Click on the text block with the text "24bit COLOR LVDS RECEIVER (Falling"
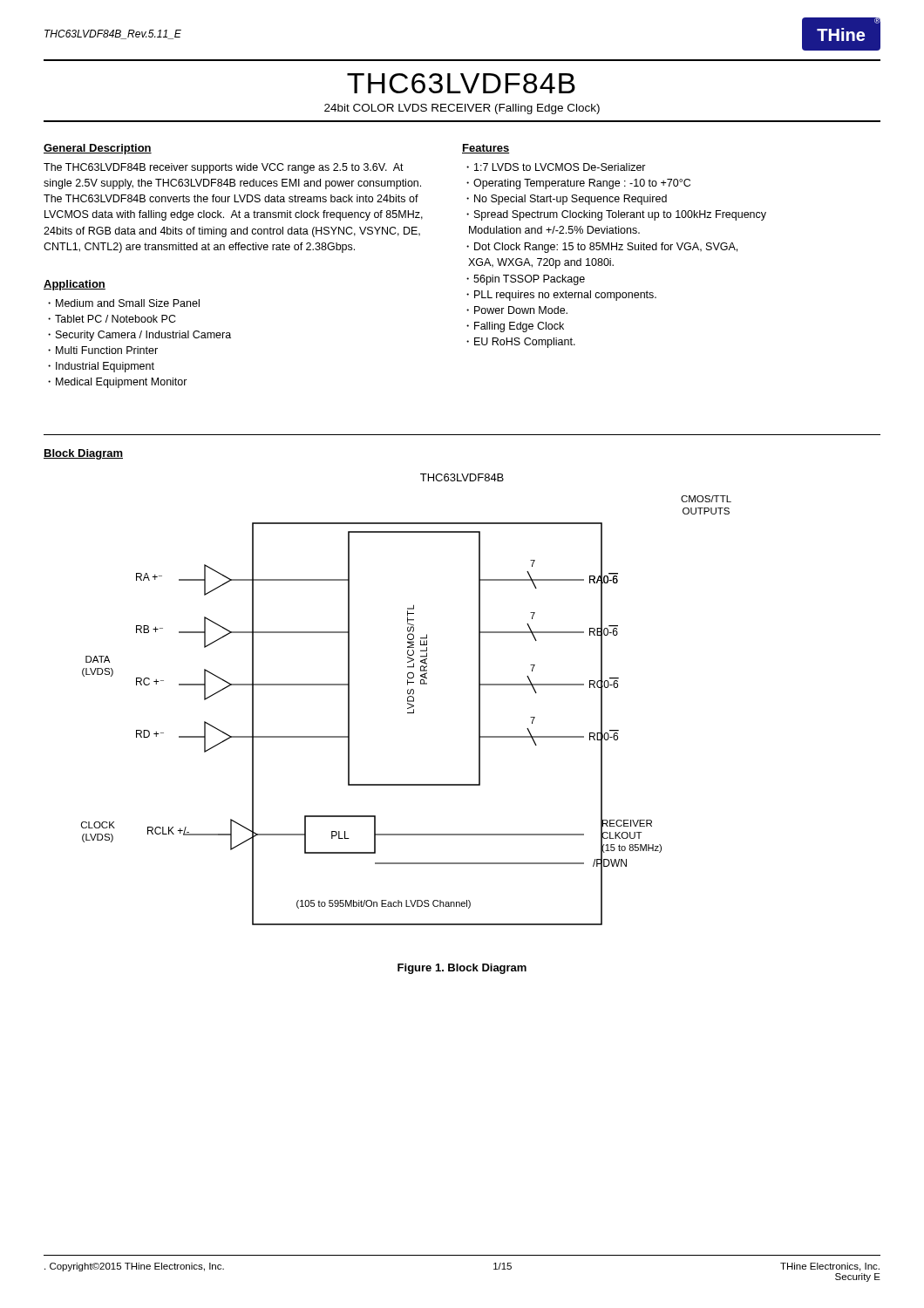The image size is (924, 1308). (462, 108)
